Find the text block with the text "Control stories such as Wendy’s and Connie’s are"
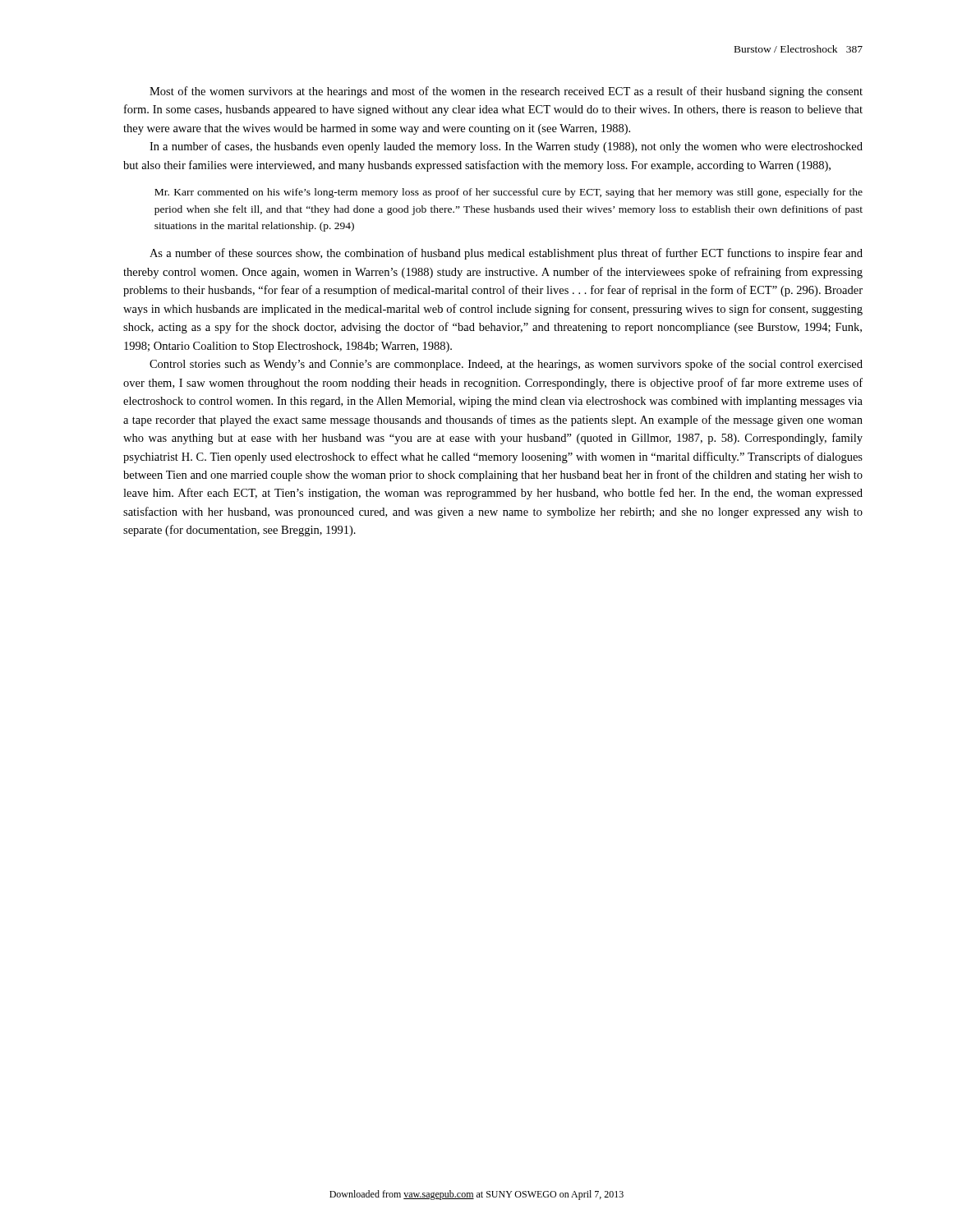 493,447
